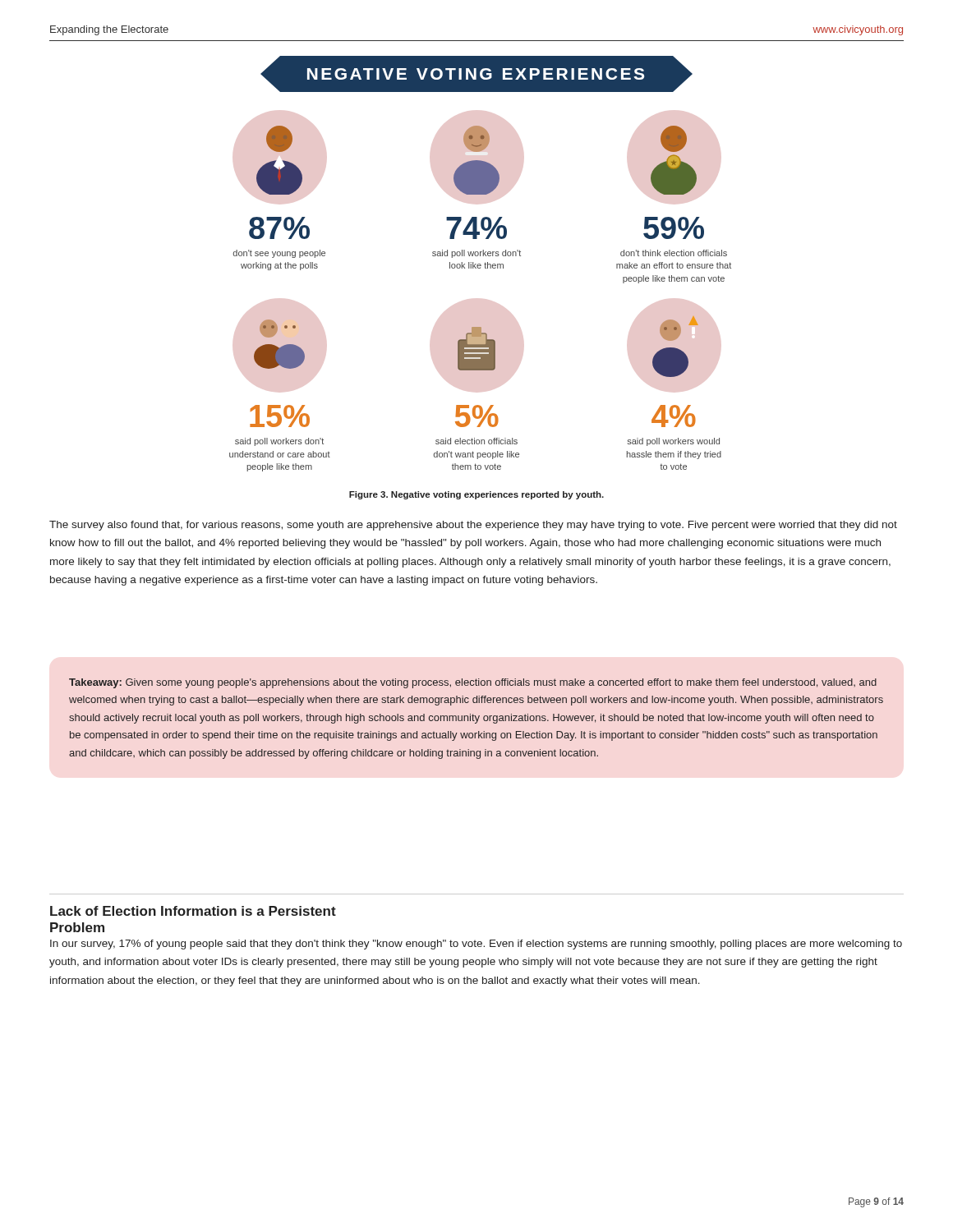The height and width of the screenshot is (1232, 953).
Task: Click on the caption that reads "Figure 3. Negative voting experiences reported by"
Action: tap(476, 494)
